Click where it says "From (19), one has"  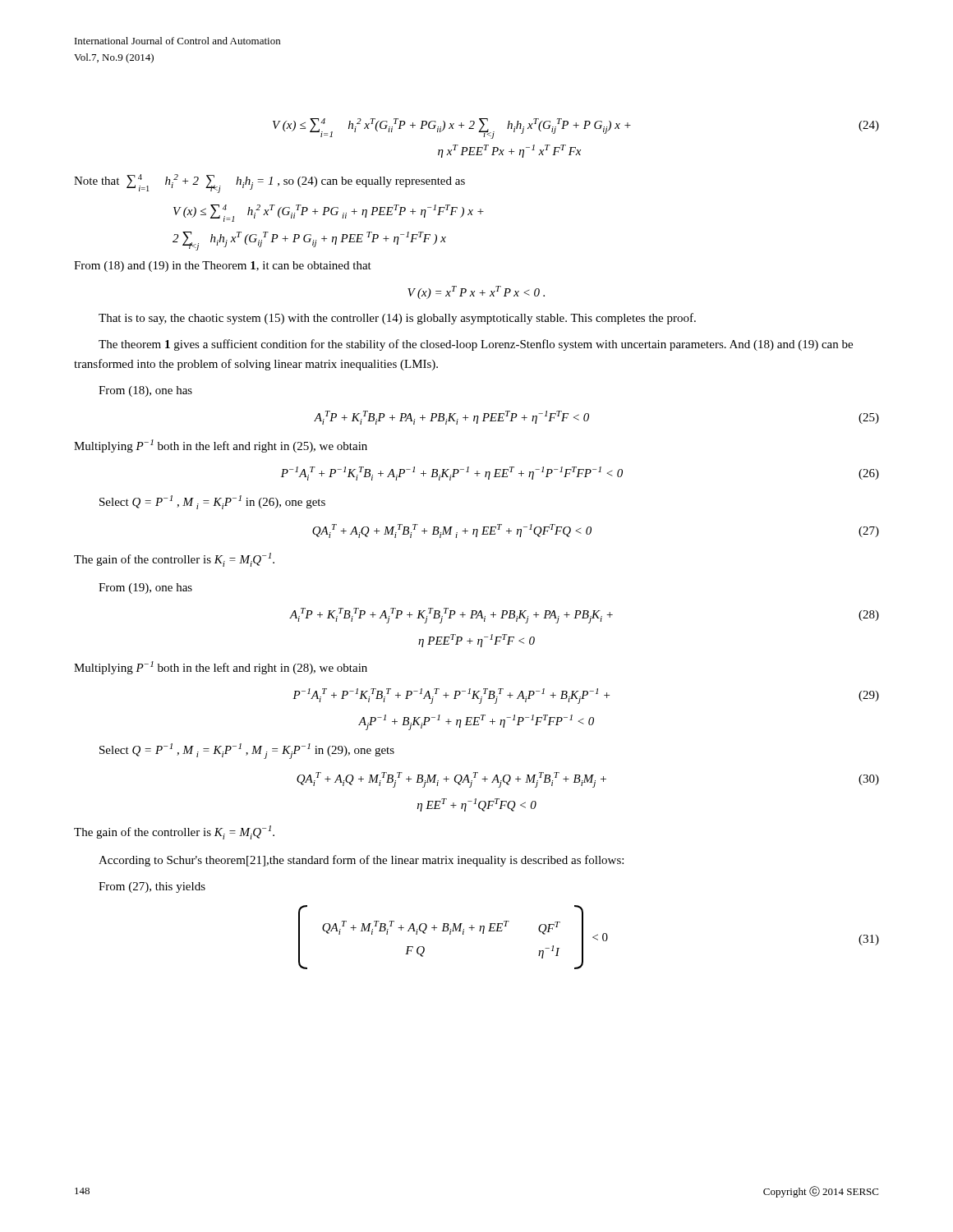[145, 587]
